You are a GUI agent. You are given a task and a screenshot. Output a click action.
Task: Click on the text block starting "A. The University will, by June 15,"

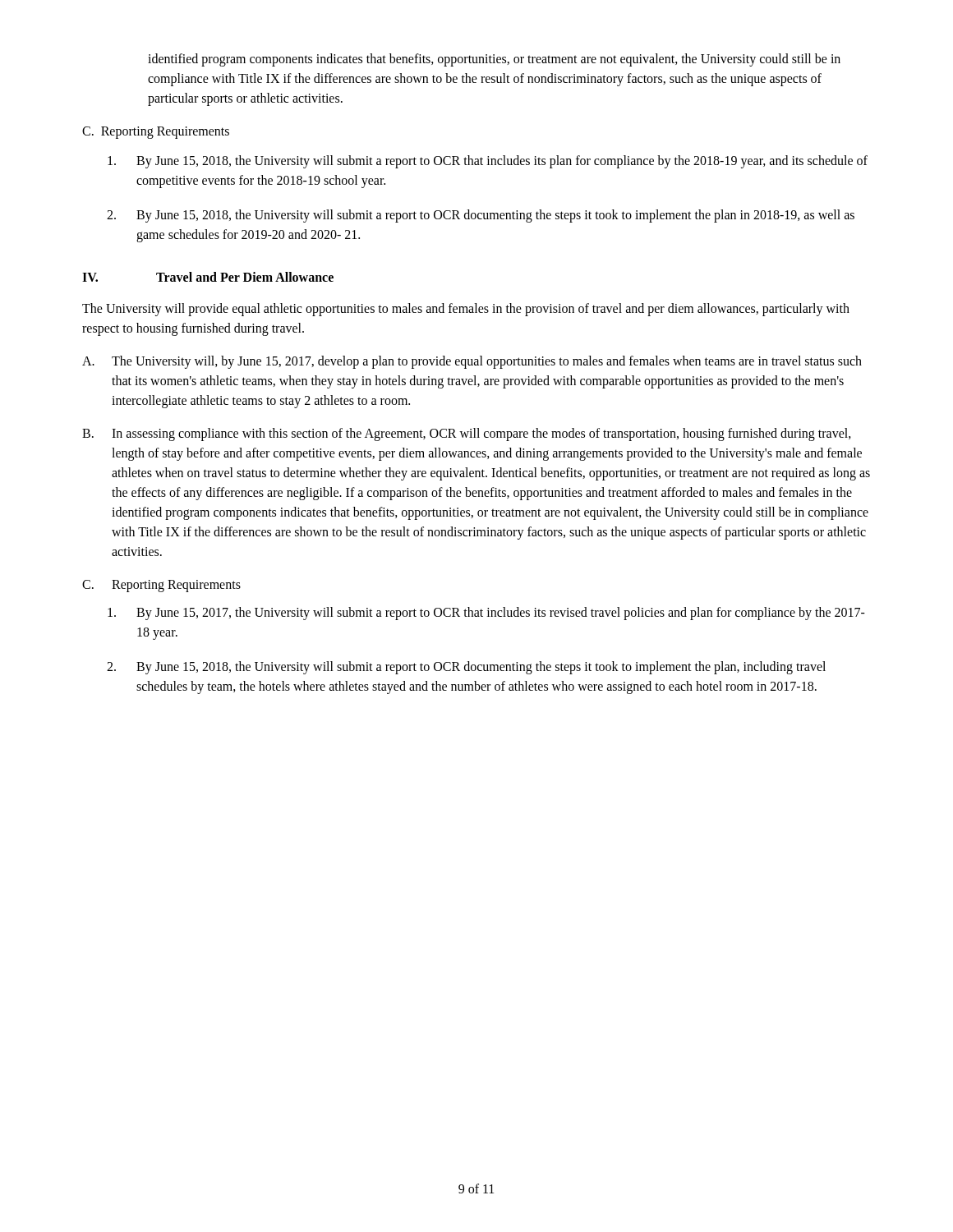click(x=476, y=381)
